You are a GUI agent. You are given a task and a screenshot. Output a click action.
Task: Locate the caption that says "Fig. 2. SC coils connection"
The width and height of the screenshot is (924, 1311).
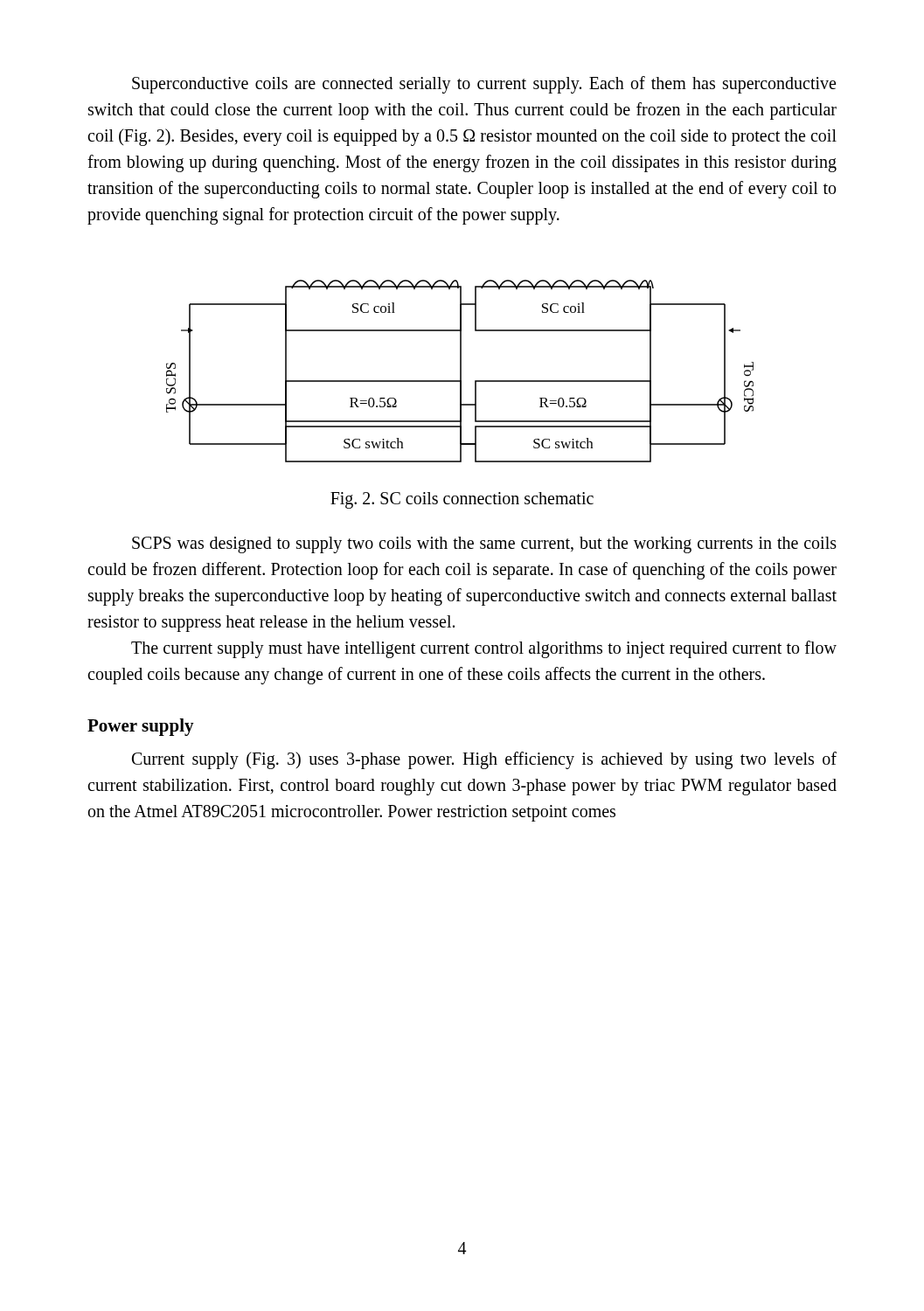pos(462,498)
